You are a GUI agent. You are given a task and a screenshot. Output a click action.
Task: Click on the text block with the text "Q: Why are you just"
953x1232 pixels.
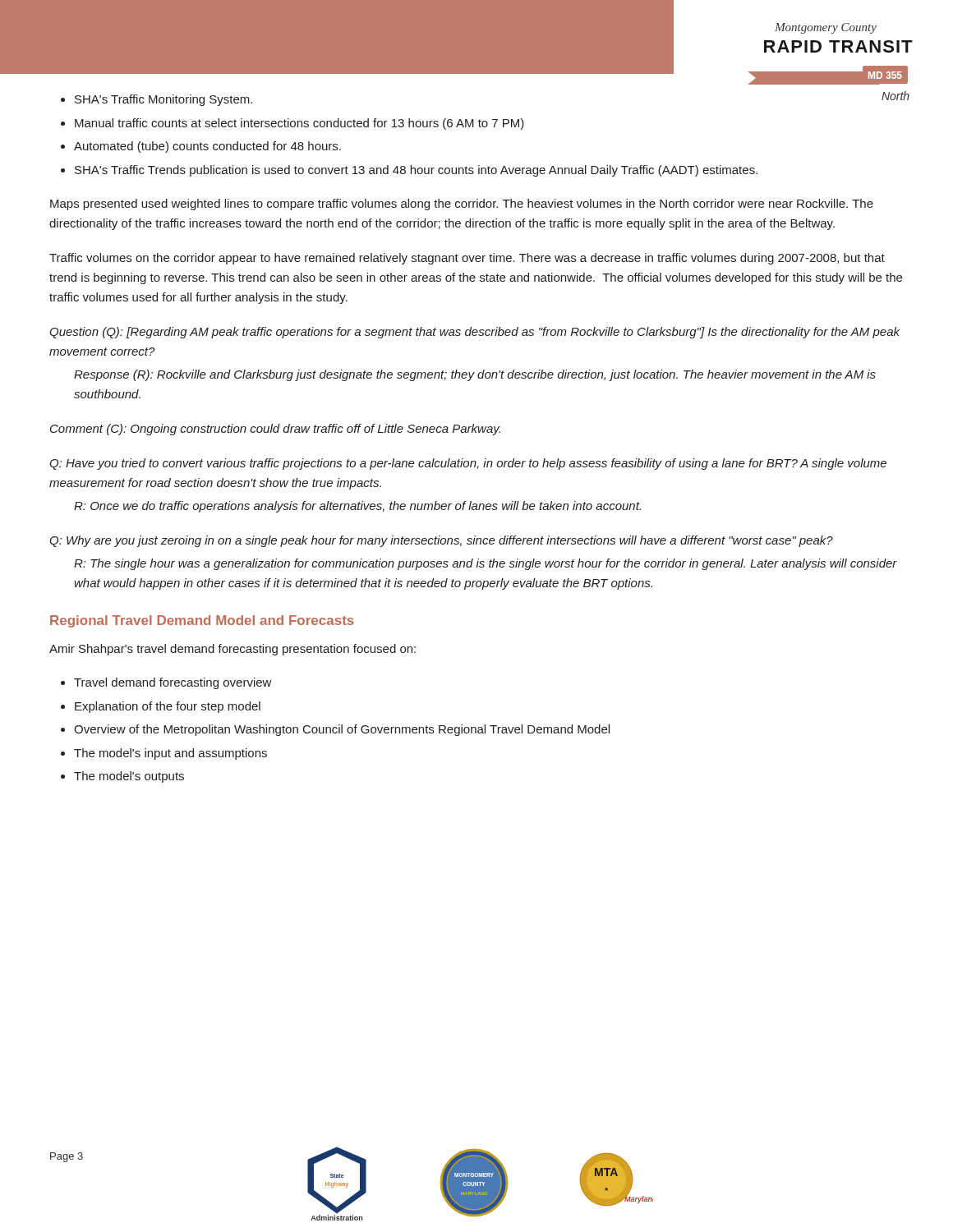(476, 562)
